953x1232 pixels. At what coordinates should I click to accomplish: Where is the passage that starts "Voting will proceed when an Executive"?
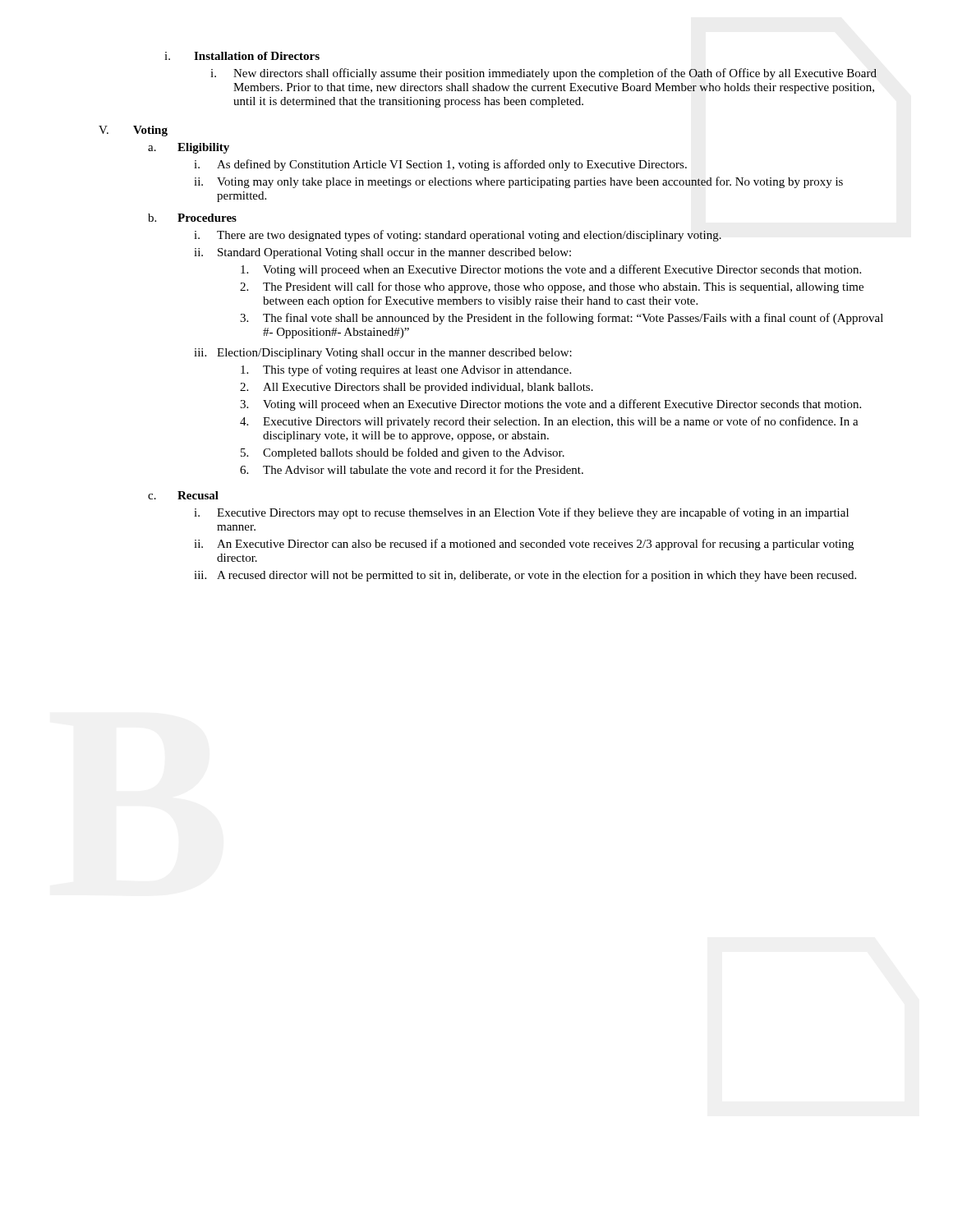(551, 270)
